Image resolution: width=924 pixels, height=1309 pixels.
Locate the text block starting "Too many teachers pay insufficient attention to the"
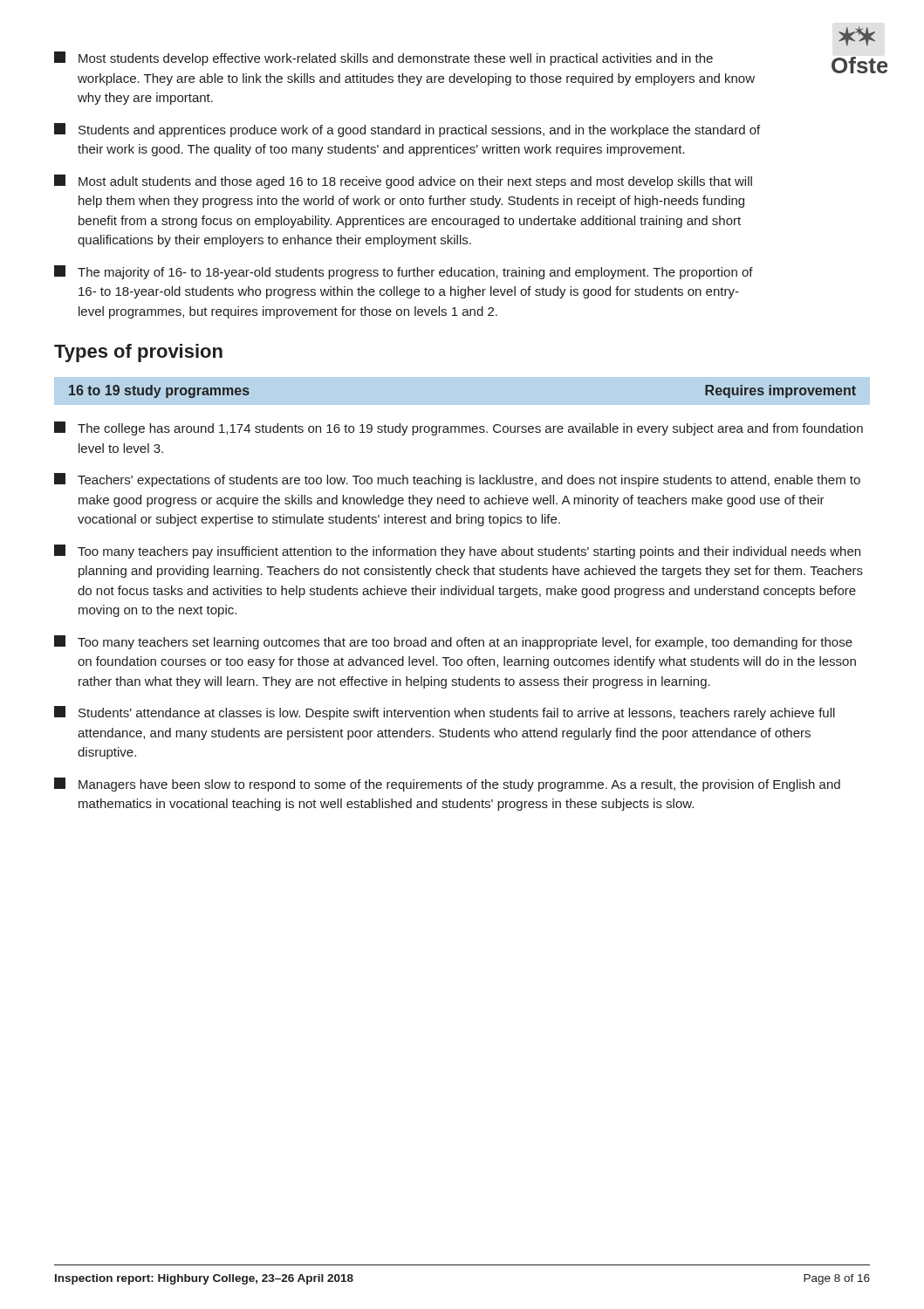coord(462,581)
